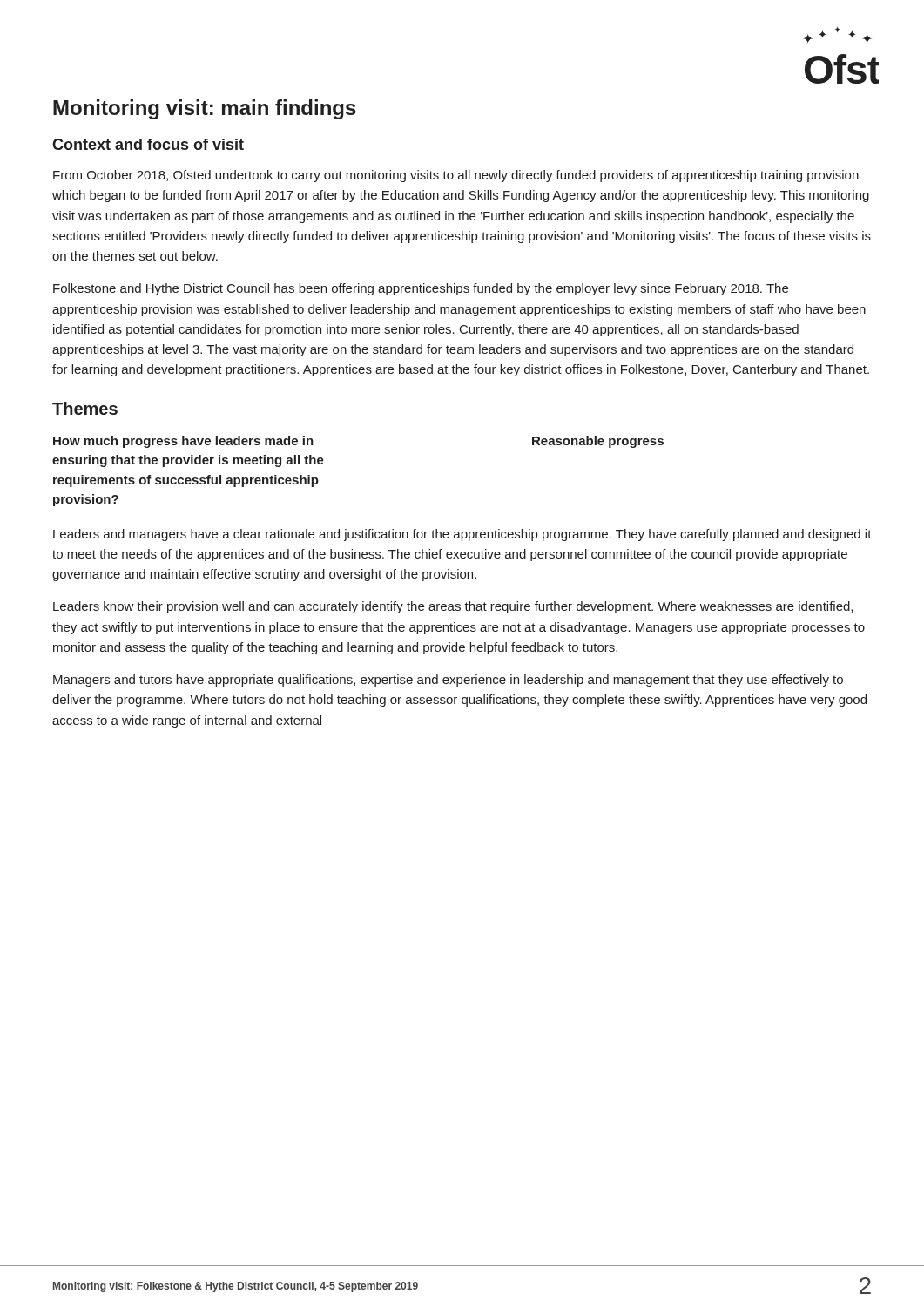Image resolution: width=924 pixels, height=1307 pixels.
Task: Navigate to the element starting "Leaders know their provision"
Action: click(x=459, y=627)
